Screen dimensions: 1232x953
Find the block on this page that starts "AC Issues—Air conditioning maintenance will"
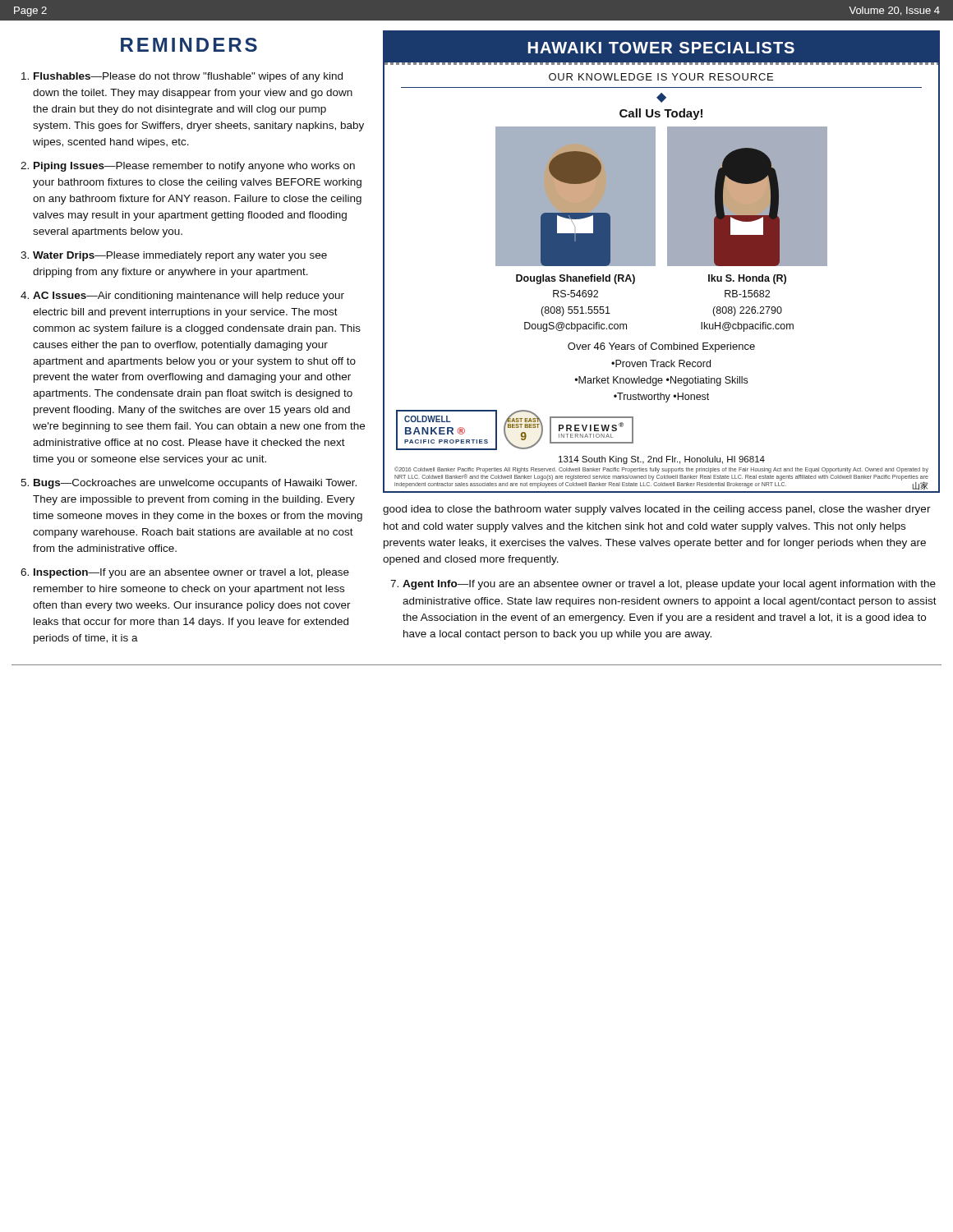pyautogui.click(x=199, y=377)
